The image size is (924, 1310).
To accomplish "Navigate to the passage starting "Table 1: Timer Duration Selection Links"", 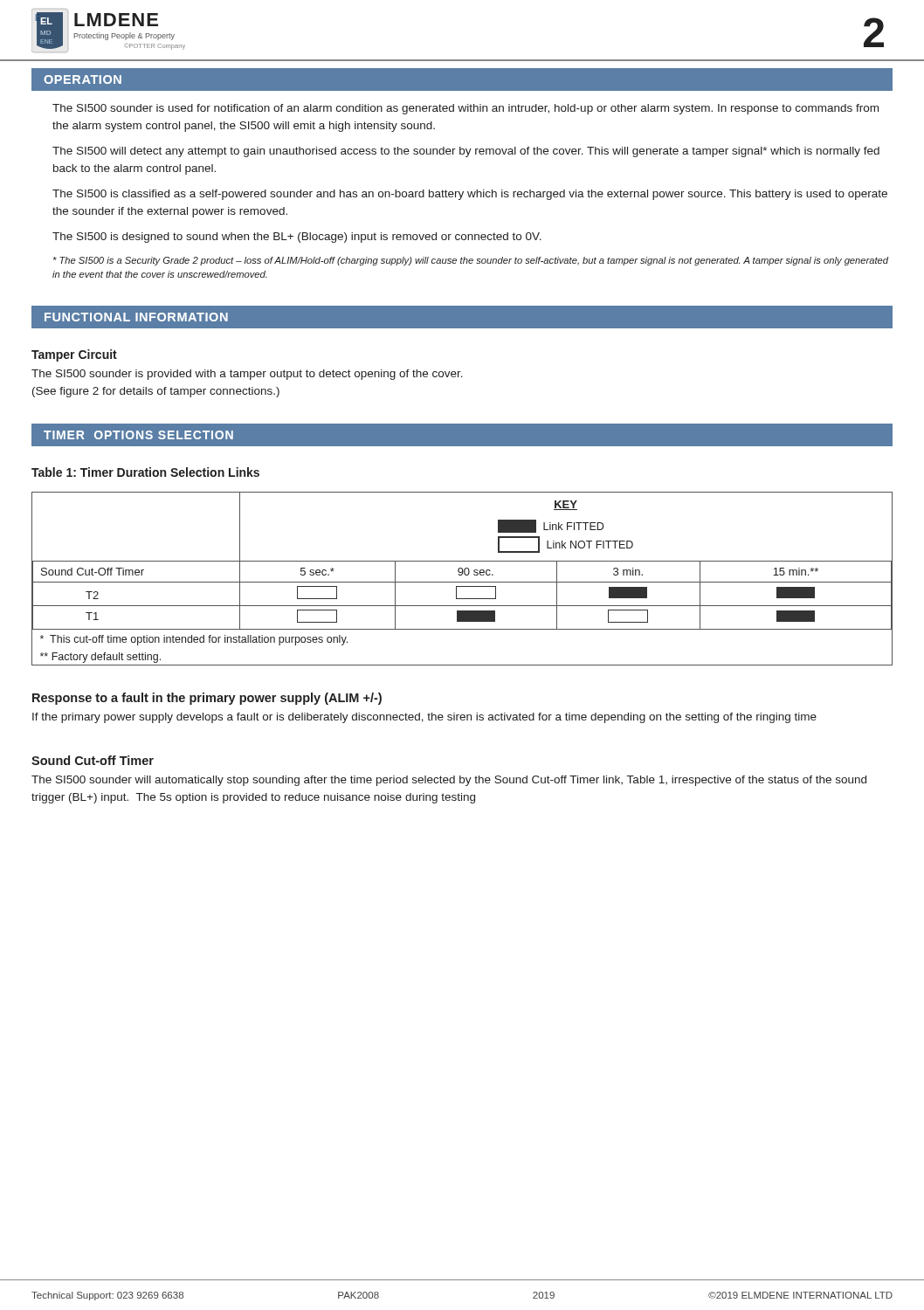I will coord(145,472).
